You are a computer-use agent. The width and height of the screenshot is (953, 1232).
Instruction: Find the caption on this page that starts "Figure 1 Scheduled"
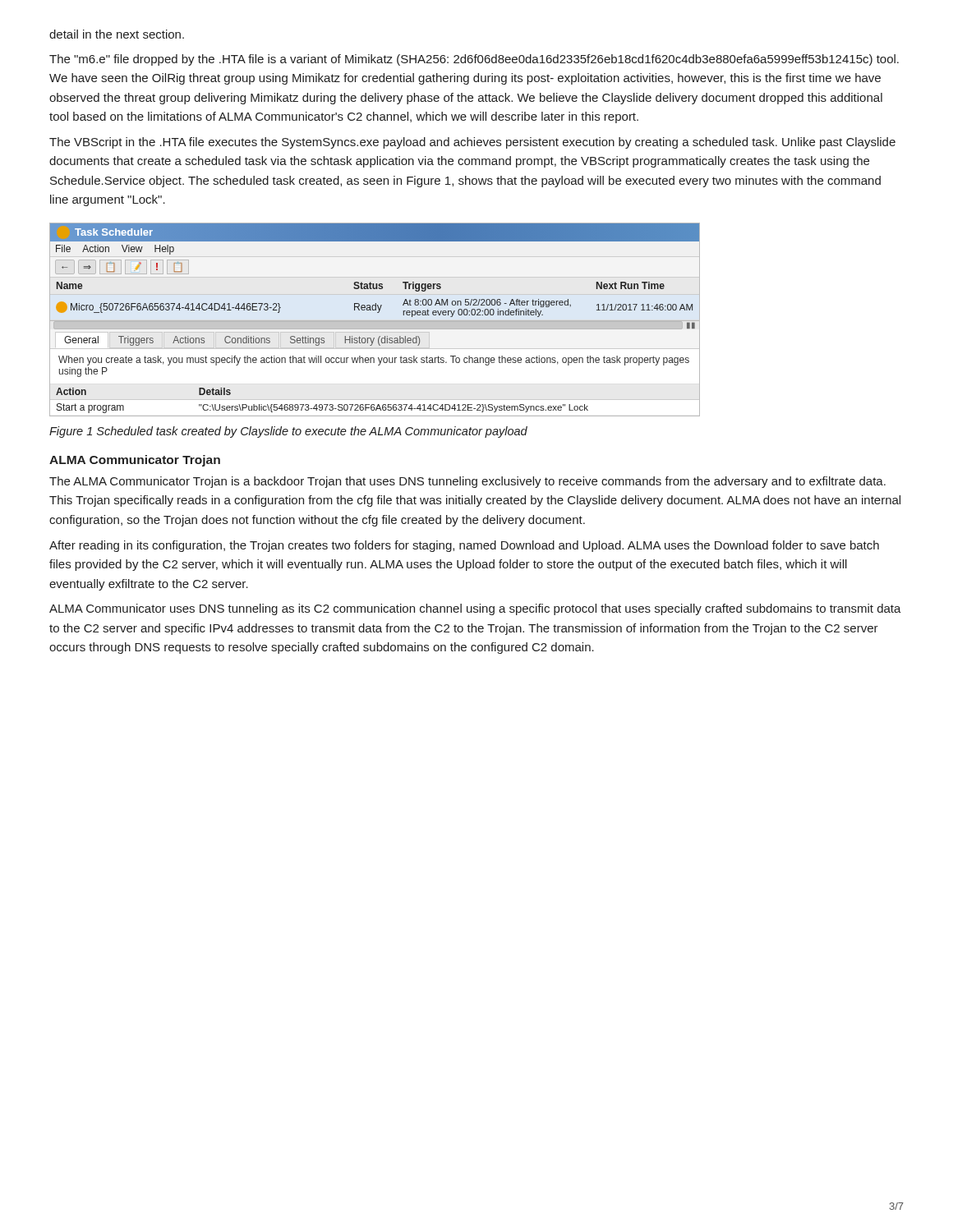click(288, 431)
